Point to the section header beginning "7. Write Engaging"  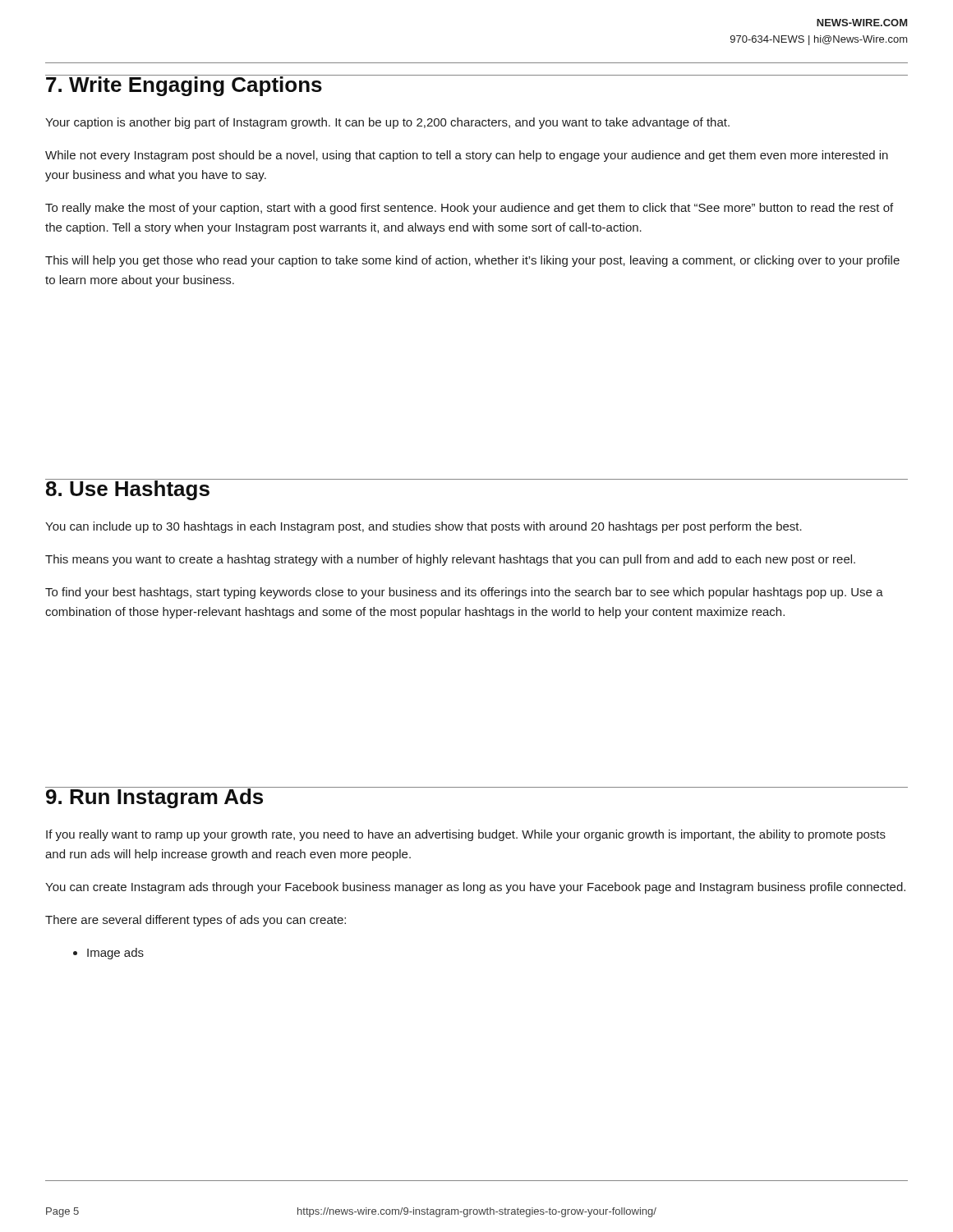[476, 85]
